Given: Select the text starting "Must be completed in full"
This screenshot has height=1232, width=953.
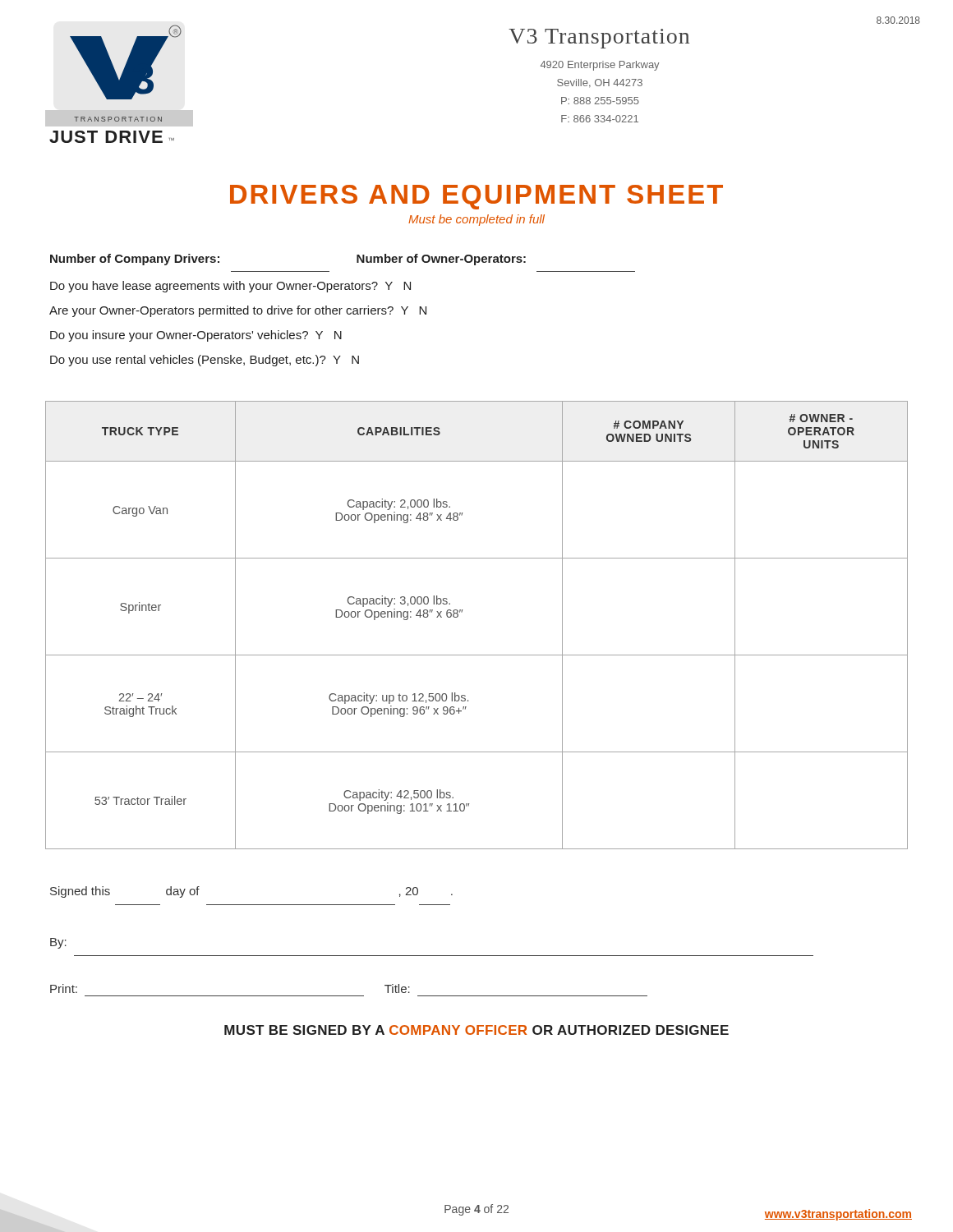Looking at the screenshot, I should 476,219.
